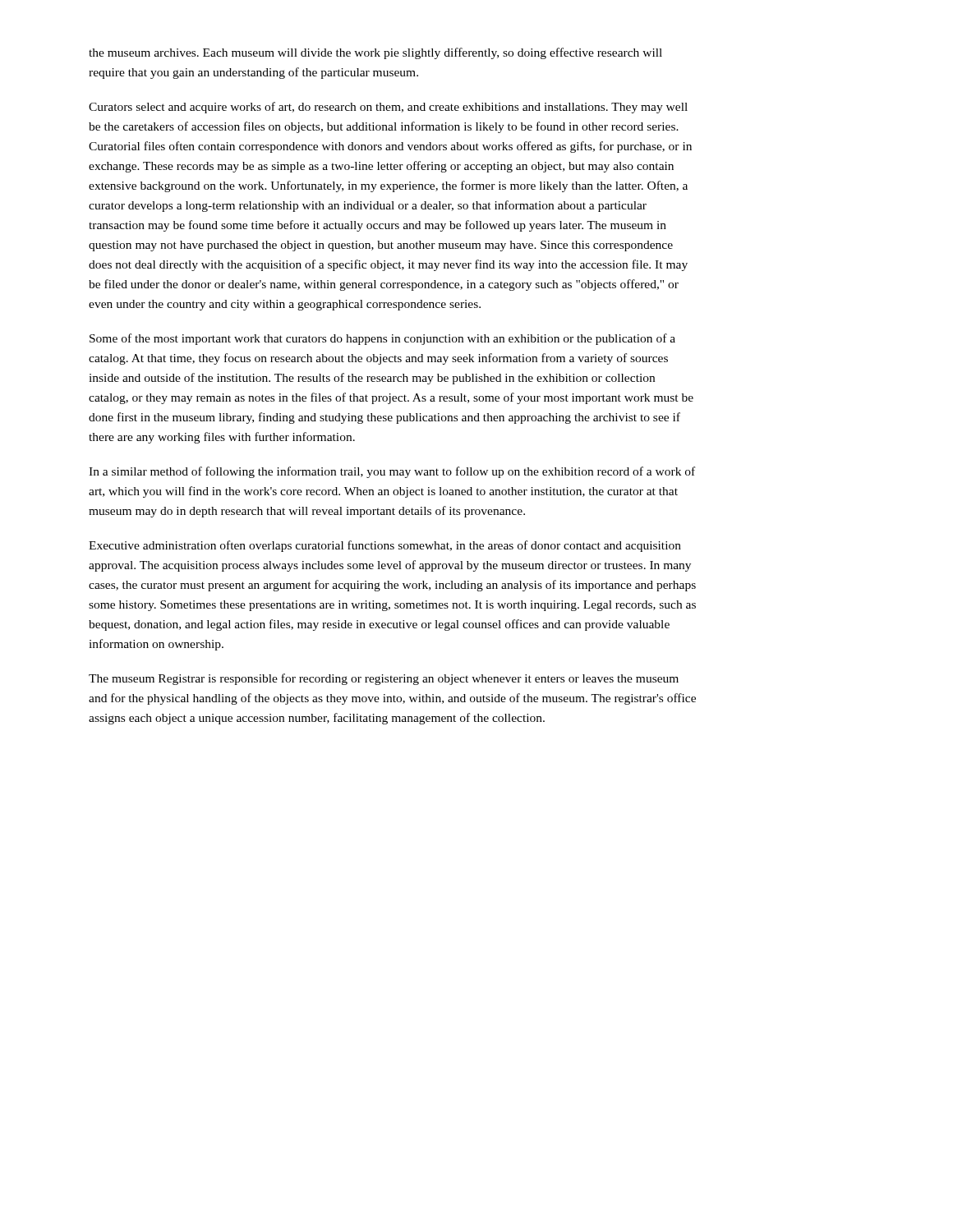Locate the block of text that opens with "The museum Registrar is responsible"

(393, 698)
